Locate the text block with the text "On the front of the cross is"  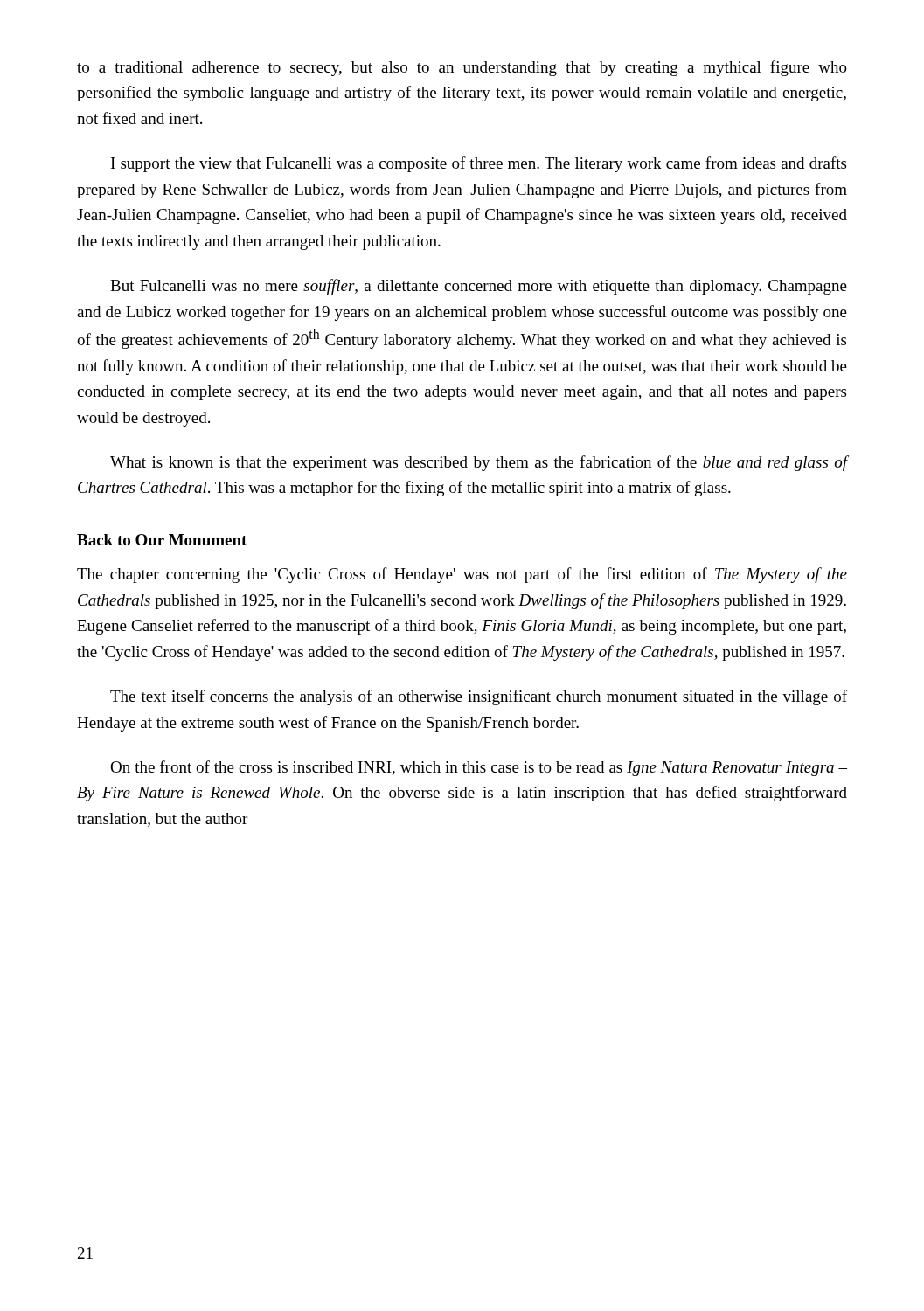462,793
